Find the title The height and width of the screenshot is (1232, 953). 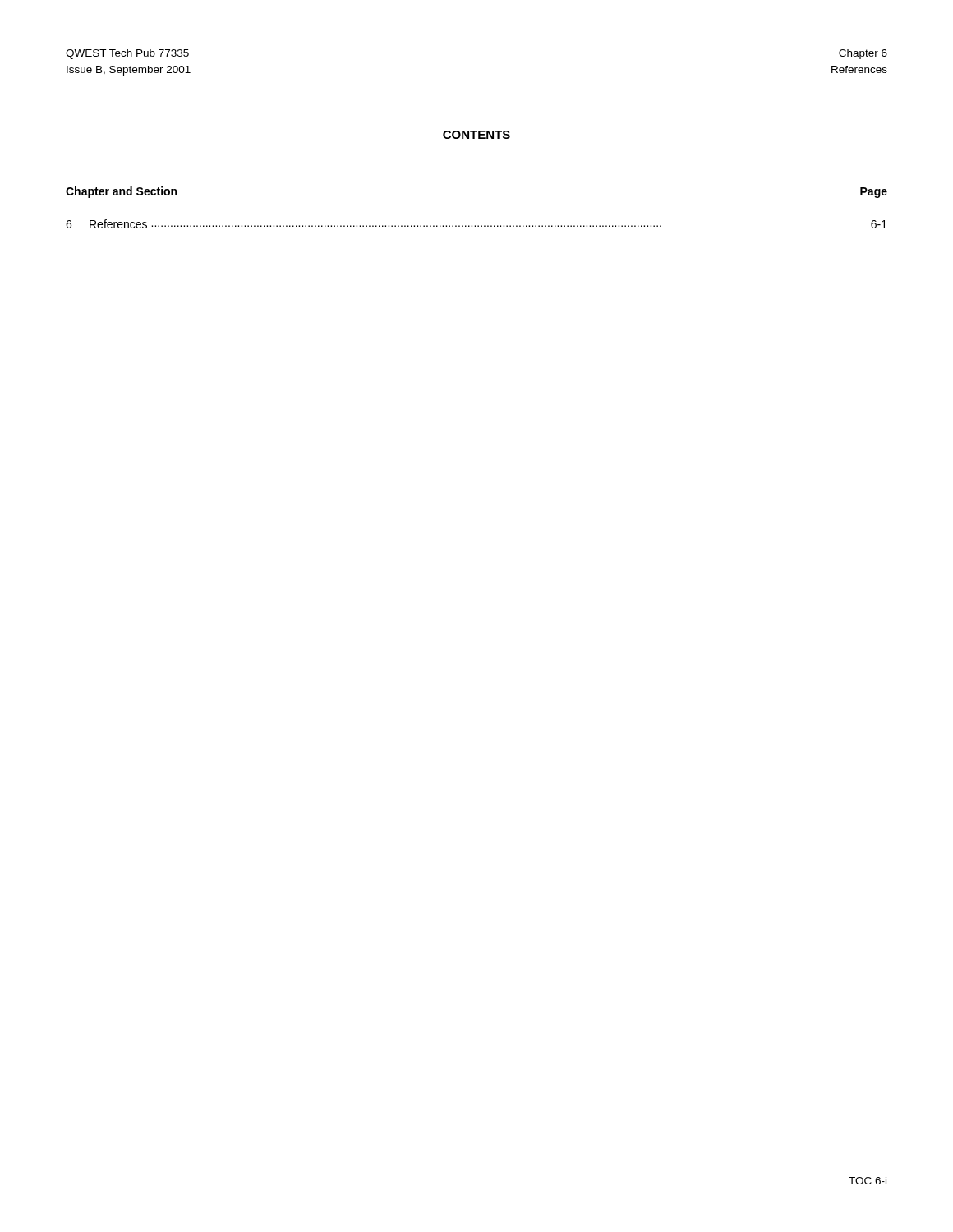coord(476,134)
